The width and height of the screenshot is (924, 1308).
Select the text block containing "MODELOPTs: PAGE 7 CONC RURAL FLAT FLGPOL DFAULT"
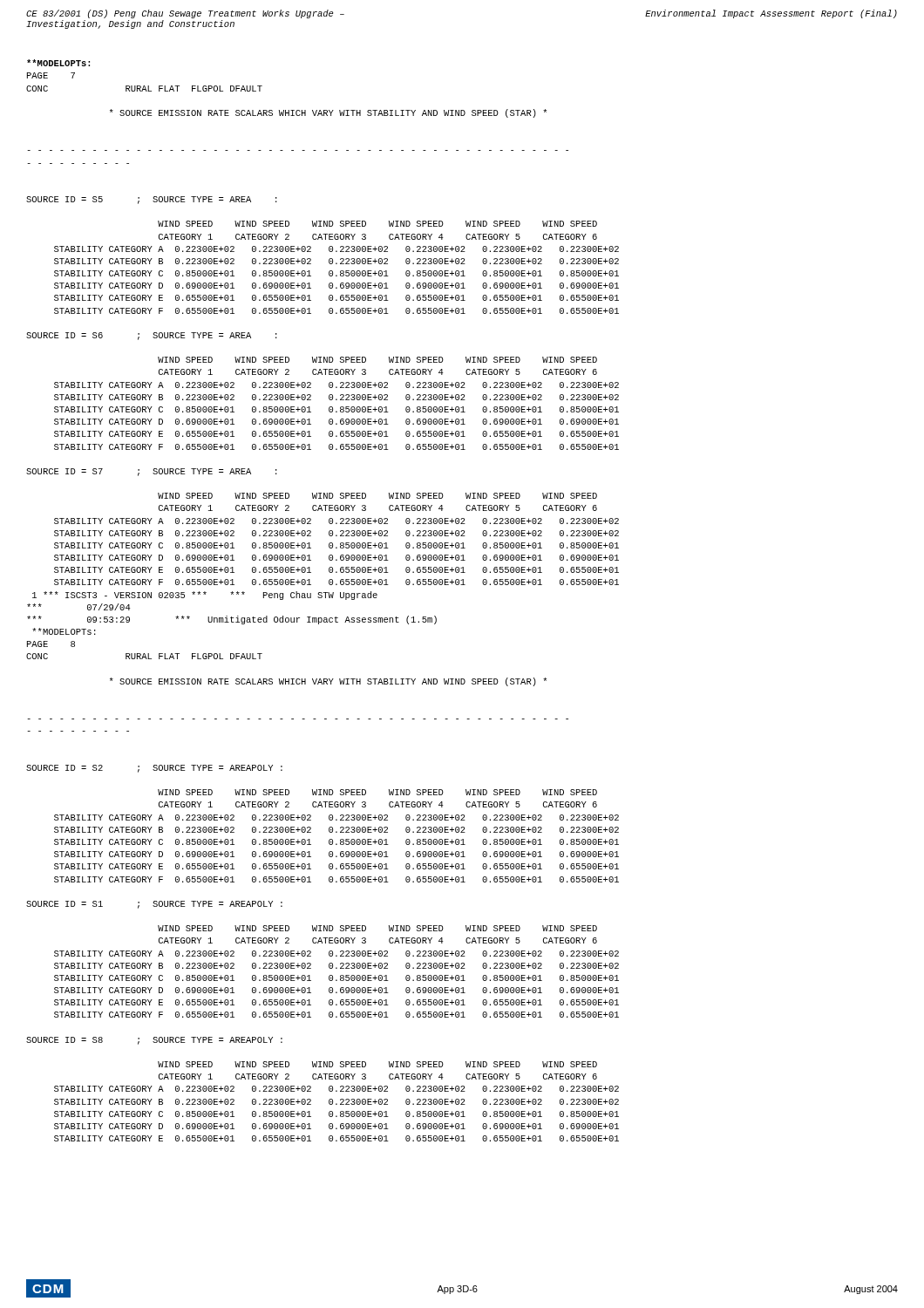pyautogui.click(x=323, y=601)
